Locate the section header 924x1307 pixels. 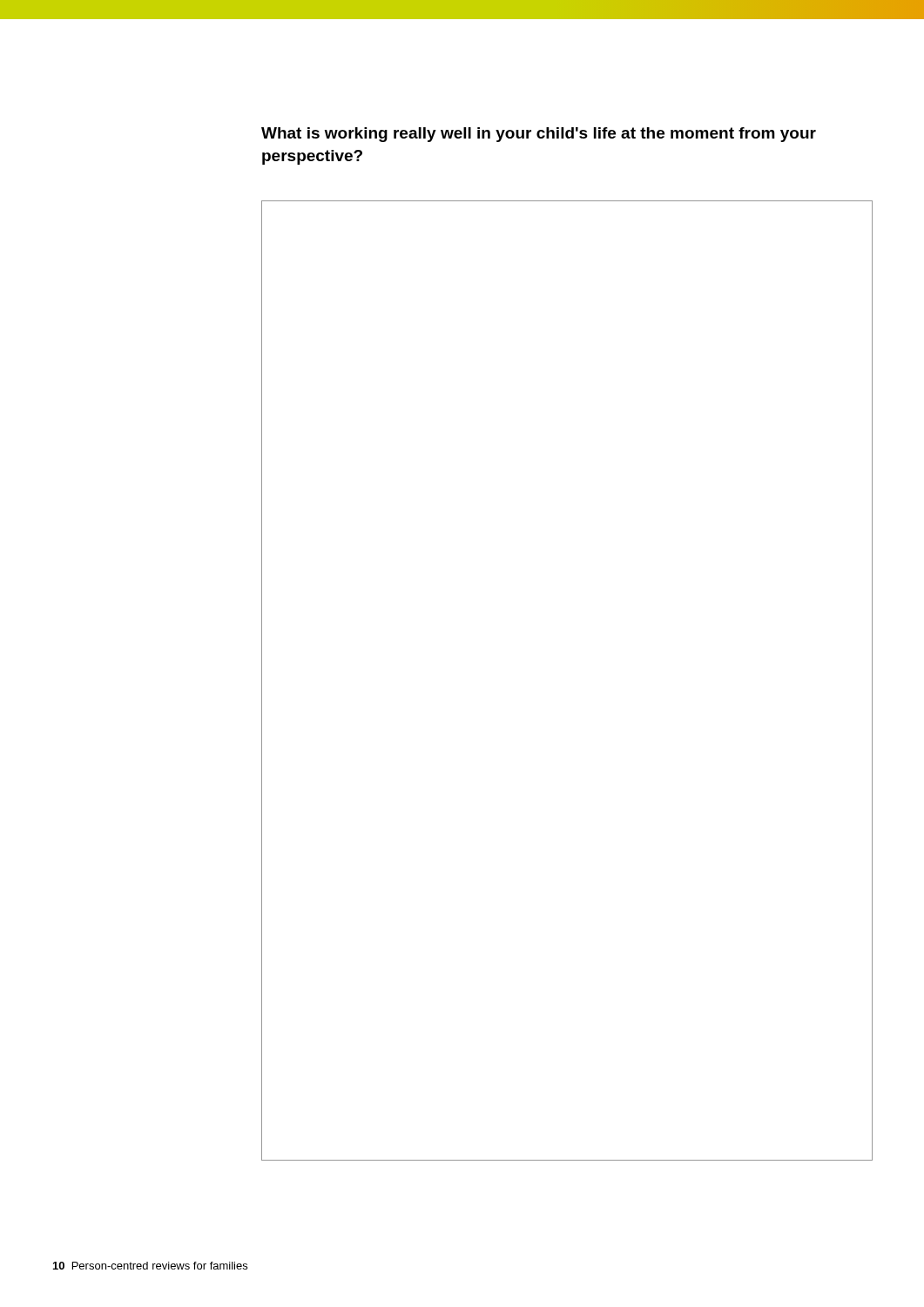click(x=539, y=144)
